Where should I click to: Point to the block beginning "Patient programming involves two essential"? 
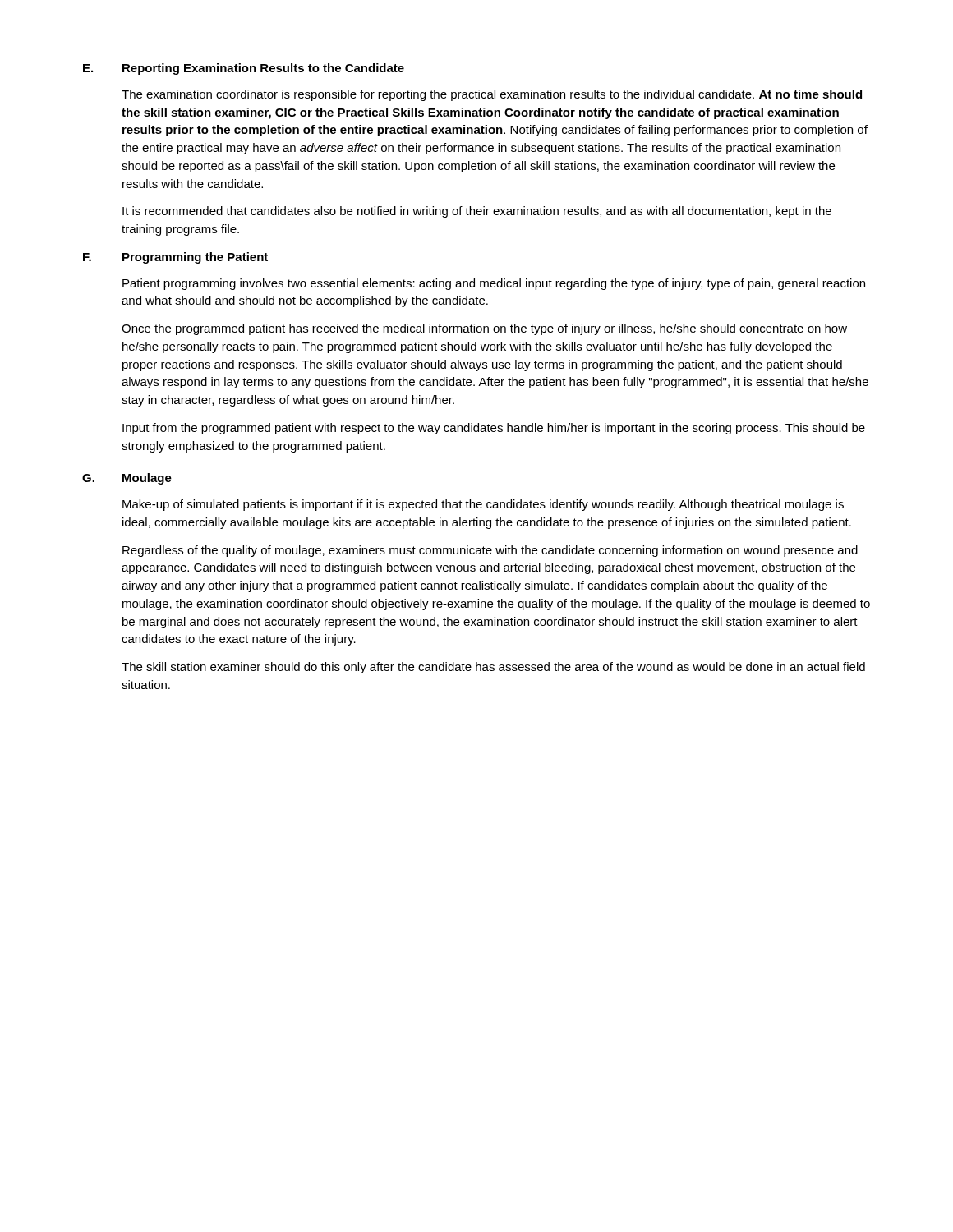tap(496, 292)
